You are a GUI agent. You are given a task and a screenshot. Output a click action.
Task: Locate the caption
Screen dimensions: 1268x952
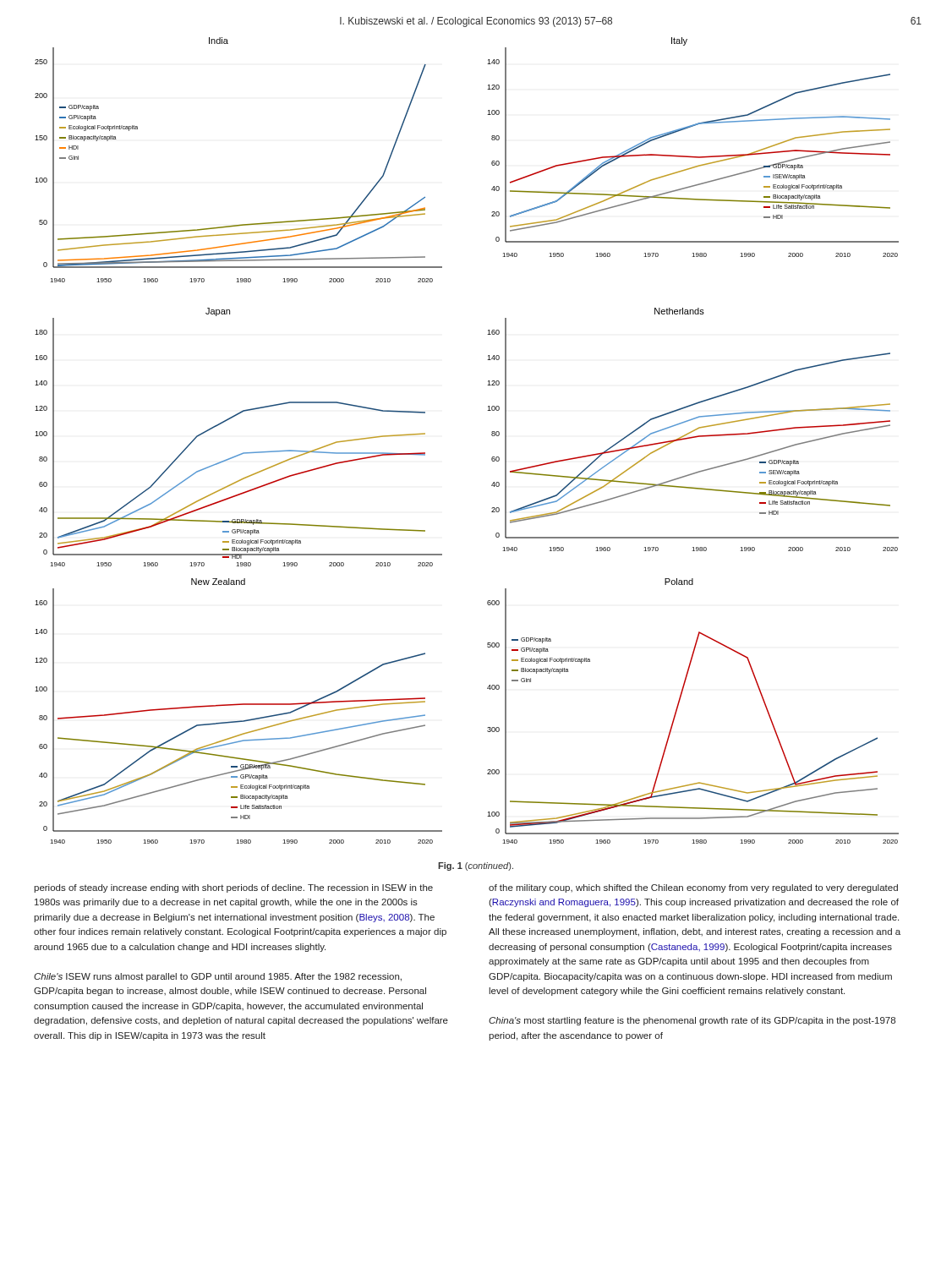(x=476, y=866)
